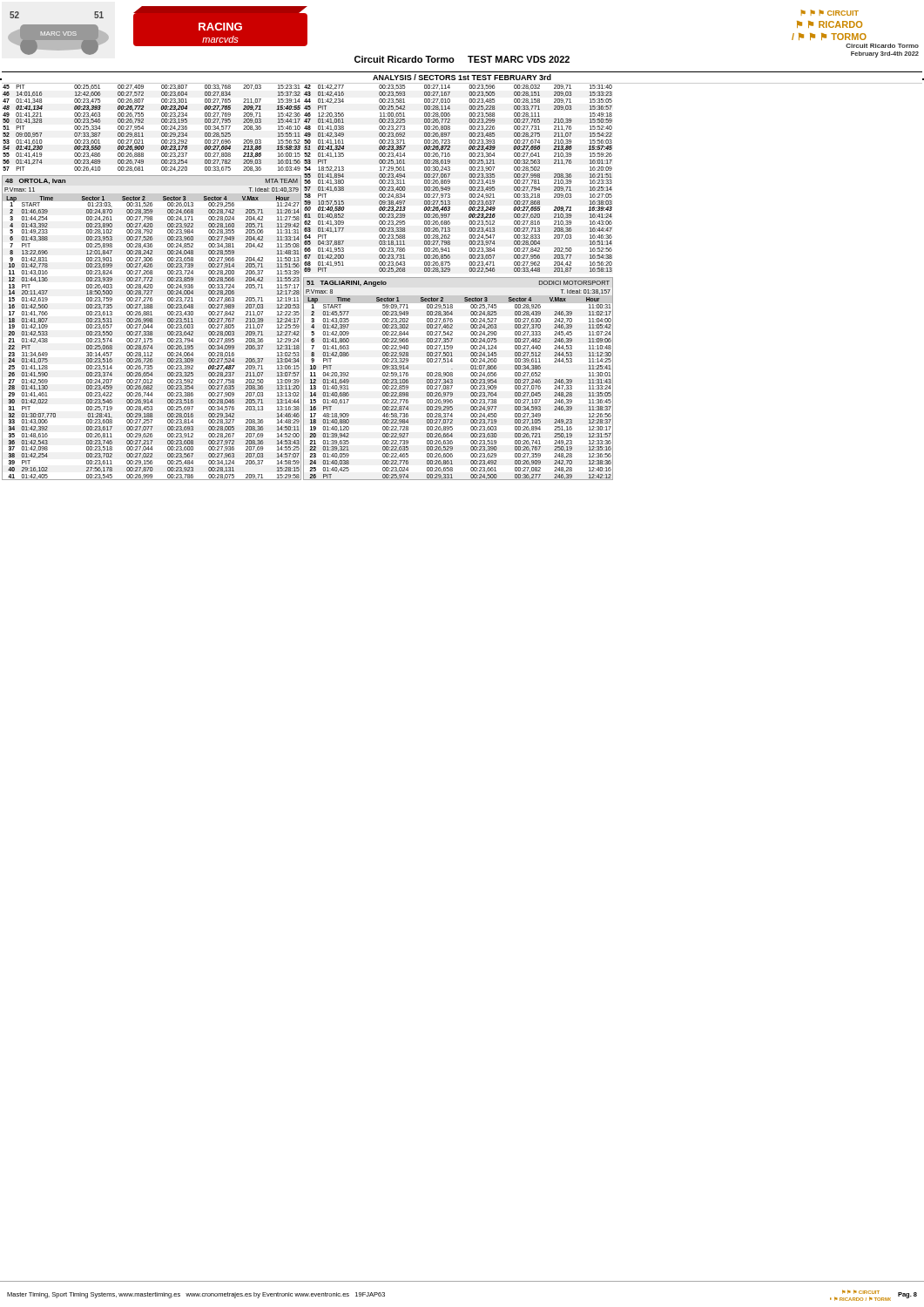Locate the table with the text "00:26,792"
Image resolution: width=924 pixels, height=1307 pixels.
[152, 282]
